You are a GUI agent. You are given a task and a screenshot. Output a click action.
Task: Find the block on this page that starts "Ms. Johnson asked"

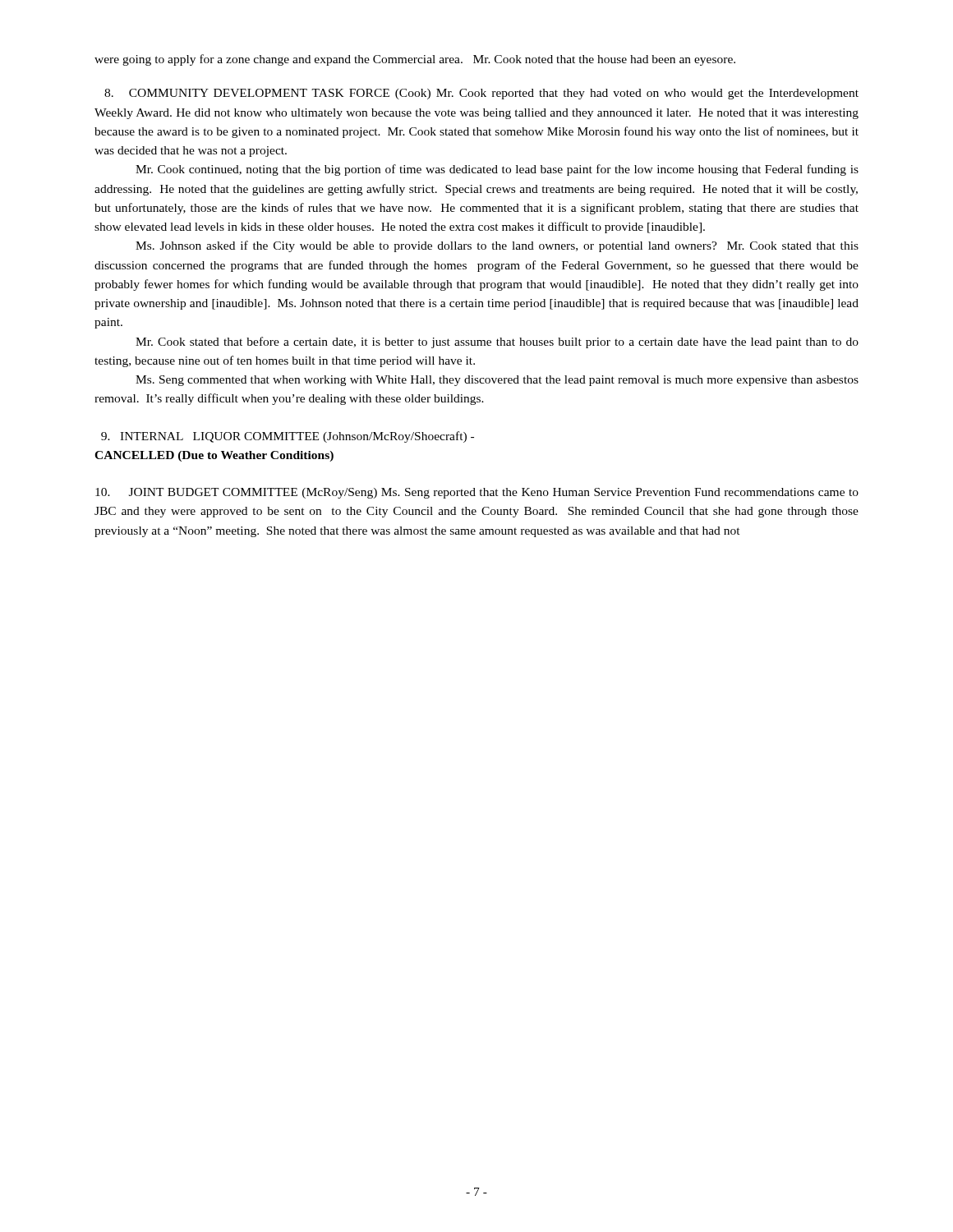click(x=476, y=284)
